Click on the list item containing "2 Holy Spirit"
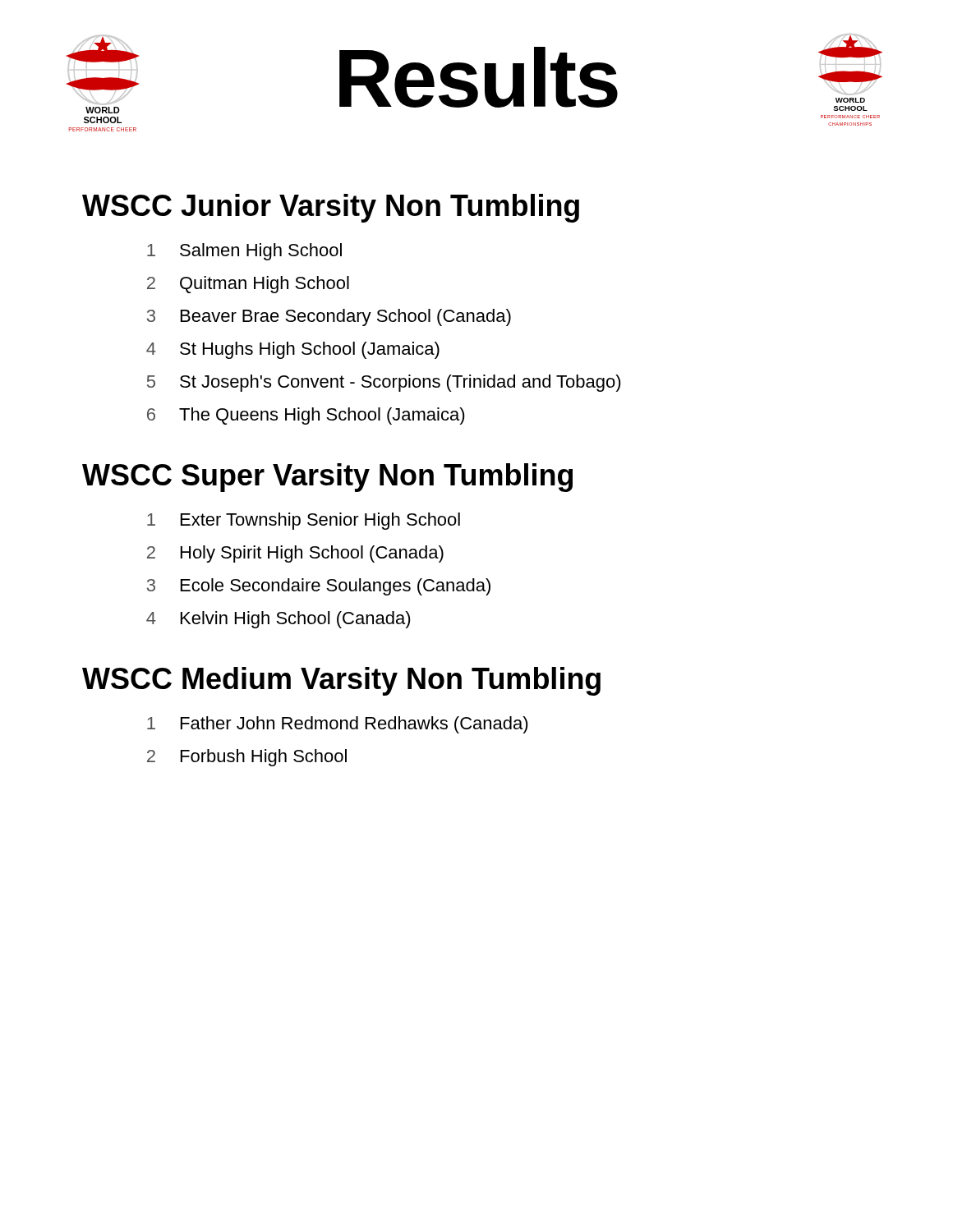 [x=280, y=553]
